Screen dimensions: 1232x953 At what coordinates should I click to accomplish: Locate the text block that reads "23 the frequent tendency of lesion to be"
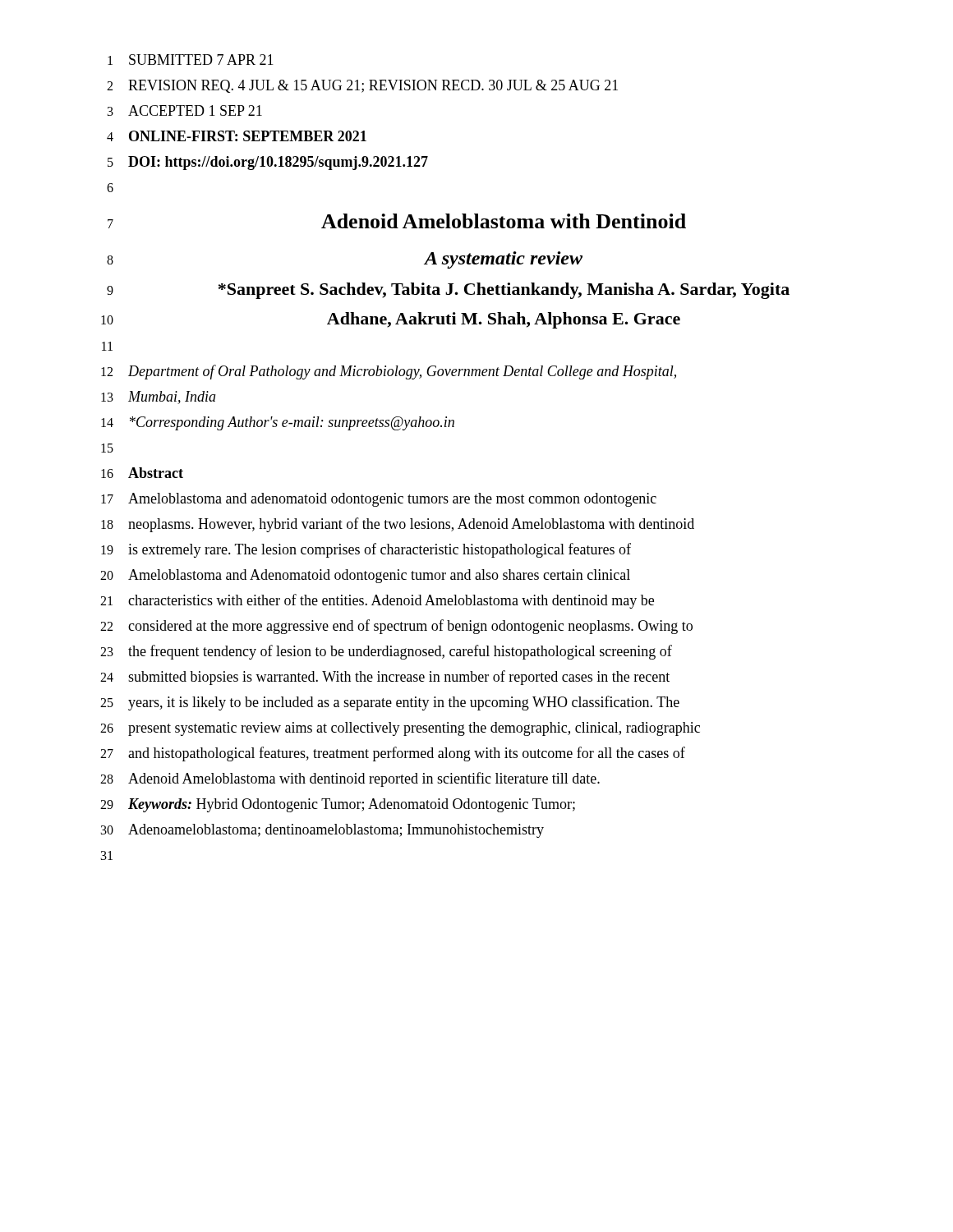coord(476,651)
